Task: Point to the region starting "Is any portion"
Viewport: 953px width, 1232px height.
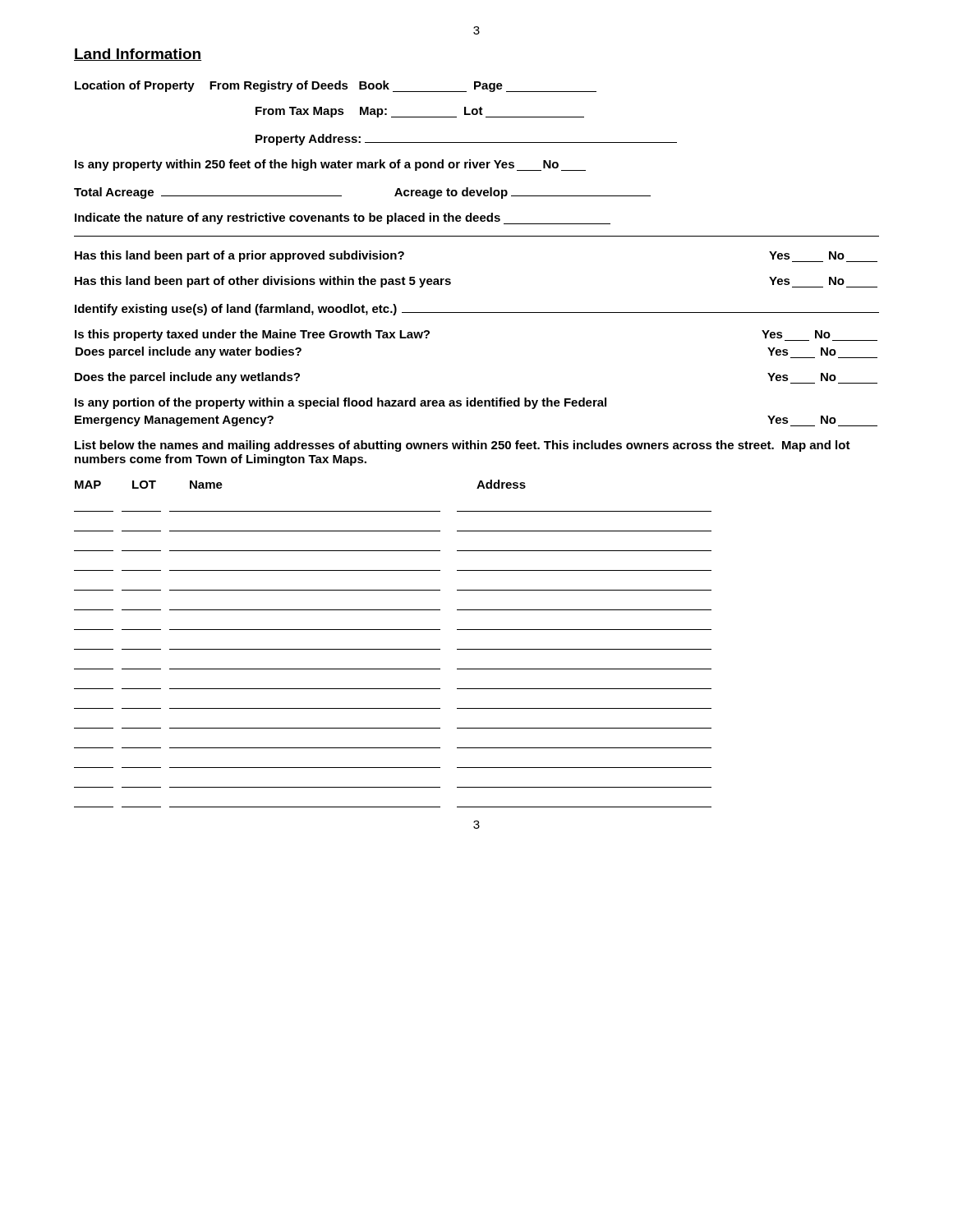Action: click(476, 411)
